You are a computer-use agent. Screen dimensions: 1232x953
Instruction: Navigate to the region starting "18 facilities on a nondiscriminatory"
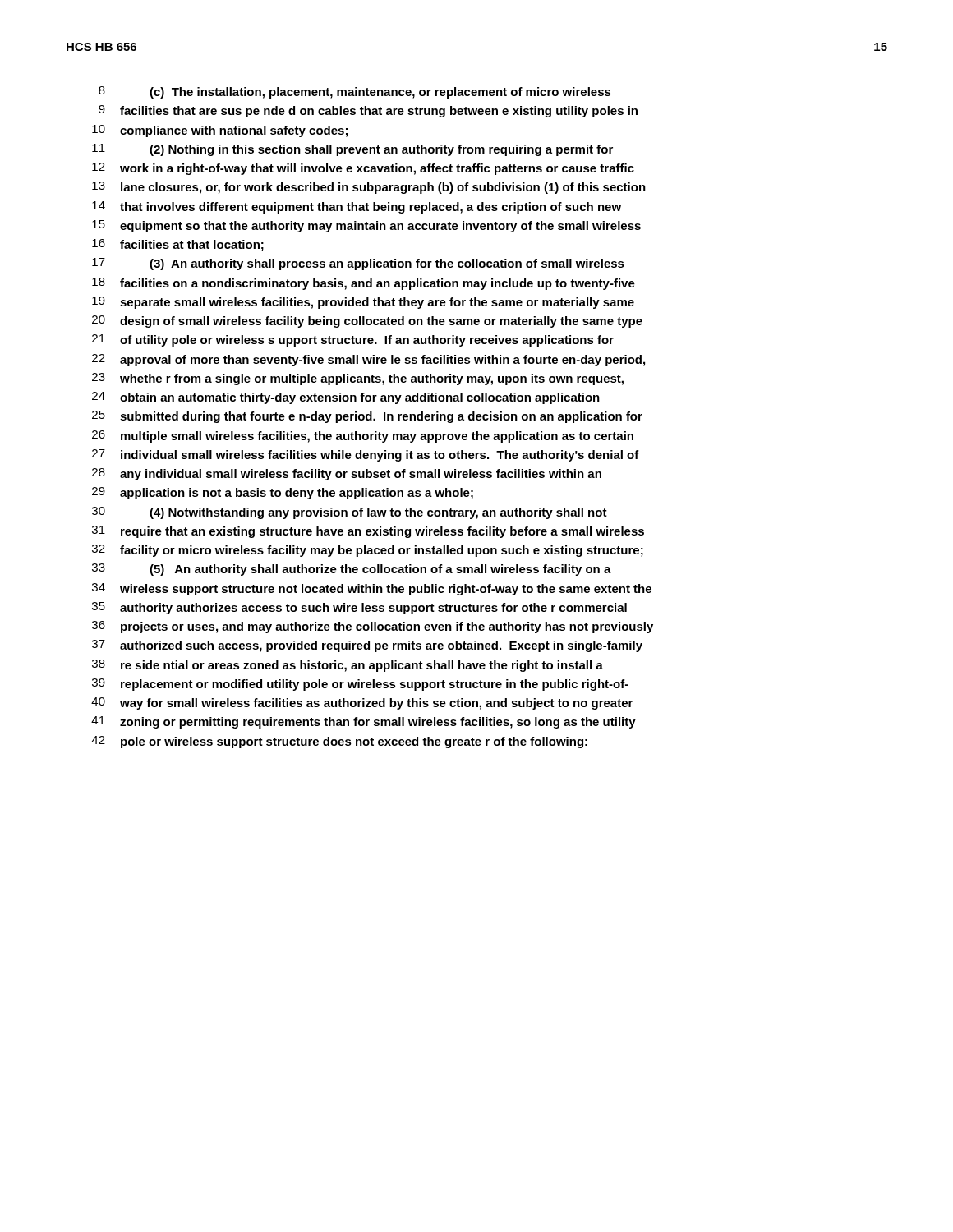tap(476, 283)
